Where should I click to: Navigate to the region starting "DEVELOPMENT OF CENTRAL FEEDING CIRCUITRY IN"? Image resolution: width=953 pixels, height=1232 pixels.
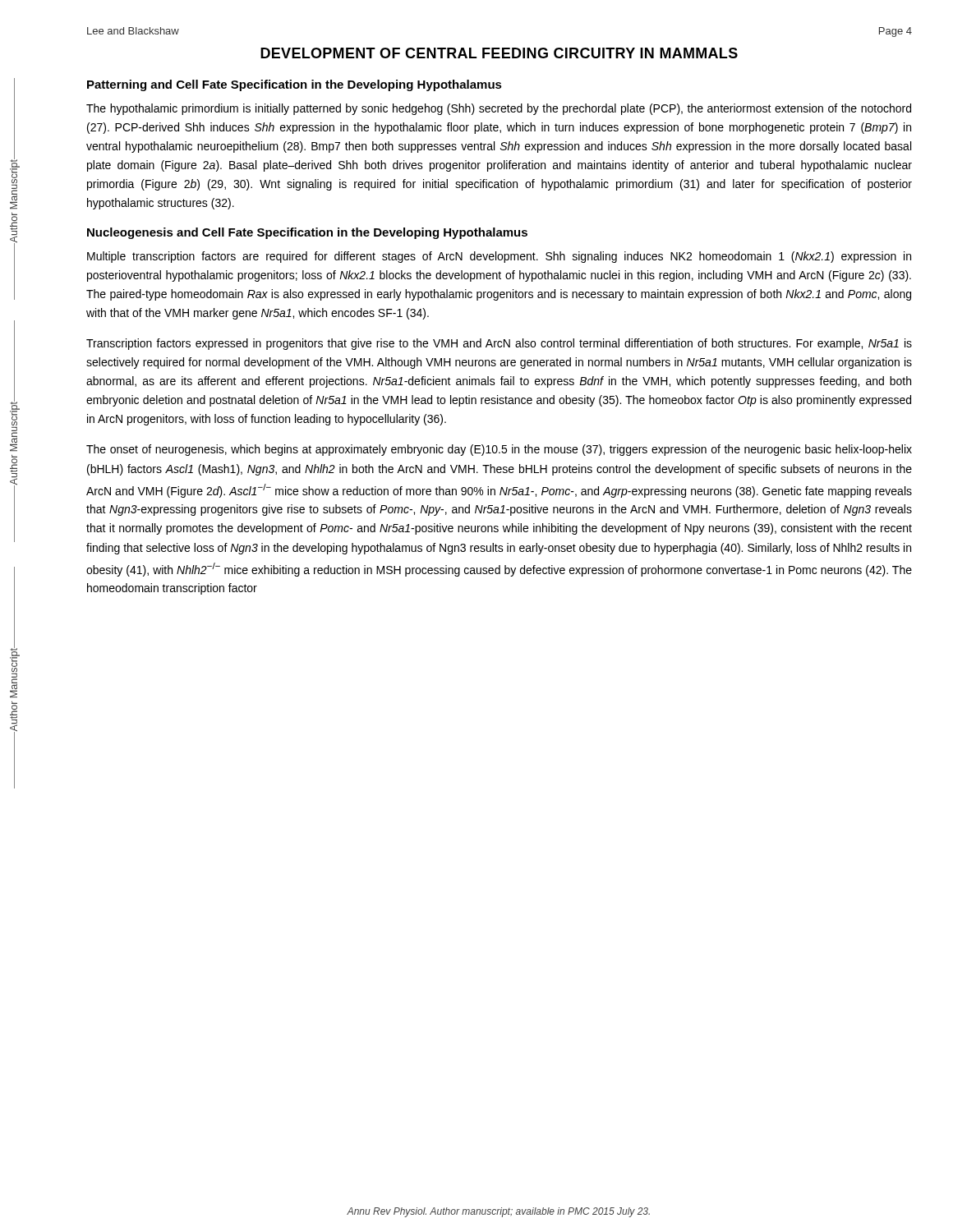click(x=499, y=53)
